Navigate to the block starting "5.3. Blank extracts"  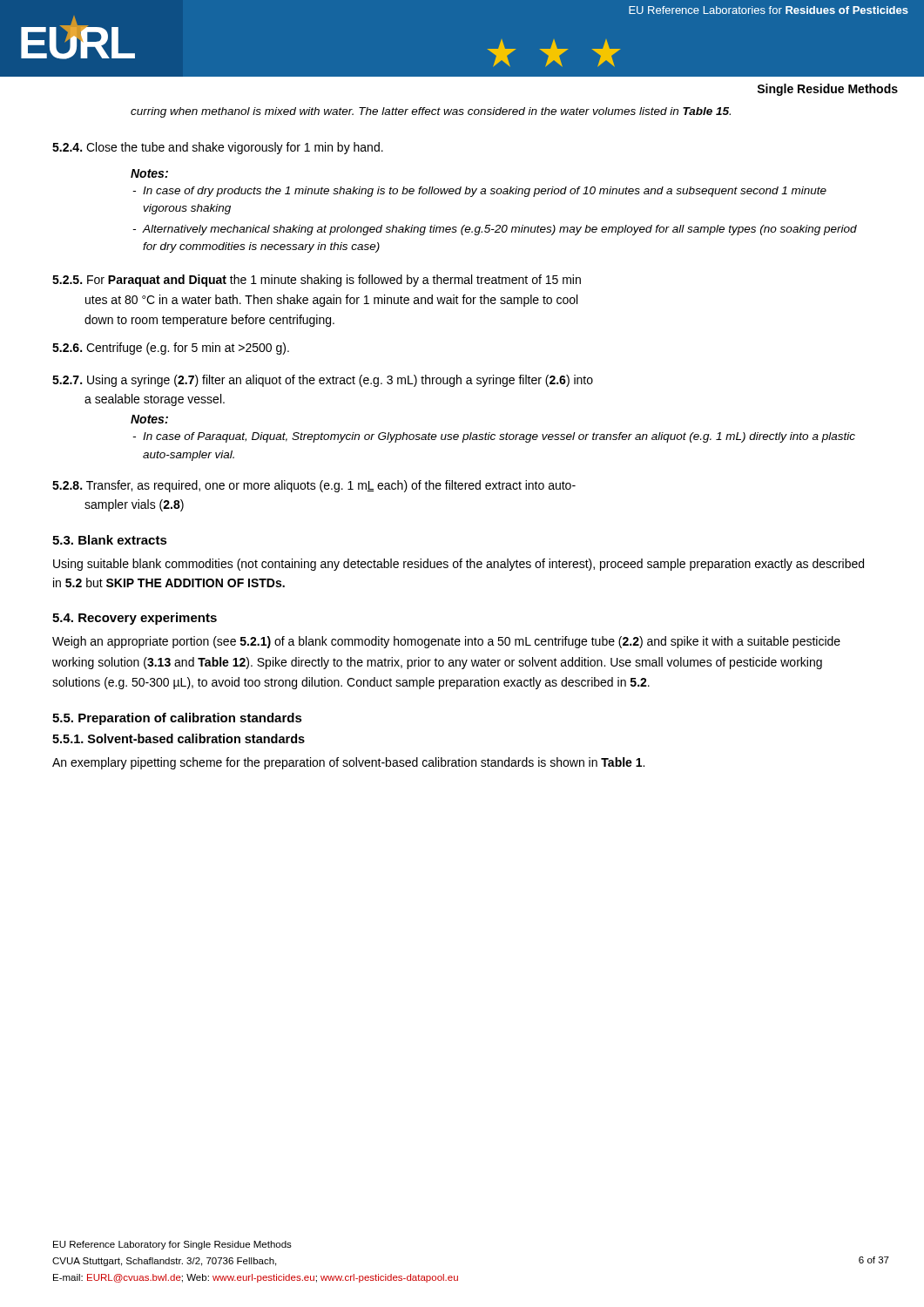click(110, 539)
